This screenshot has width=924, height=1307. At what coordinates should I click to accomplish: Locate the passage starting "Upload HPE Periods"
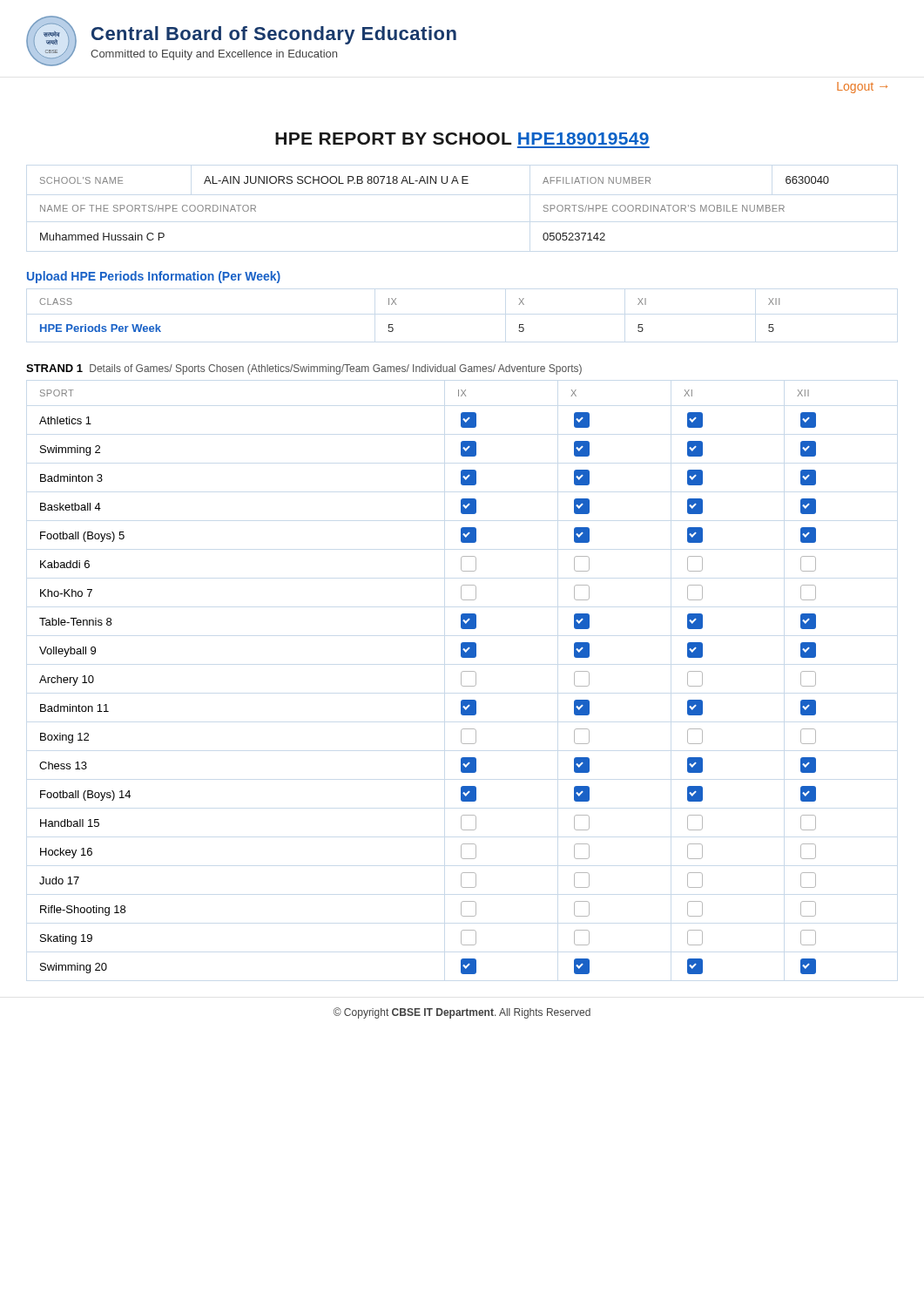click(x=153, y=276)
